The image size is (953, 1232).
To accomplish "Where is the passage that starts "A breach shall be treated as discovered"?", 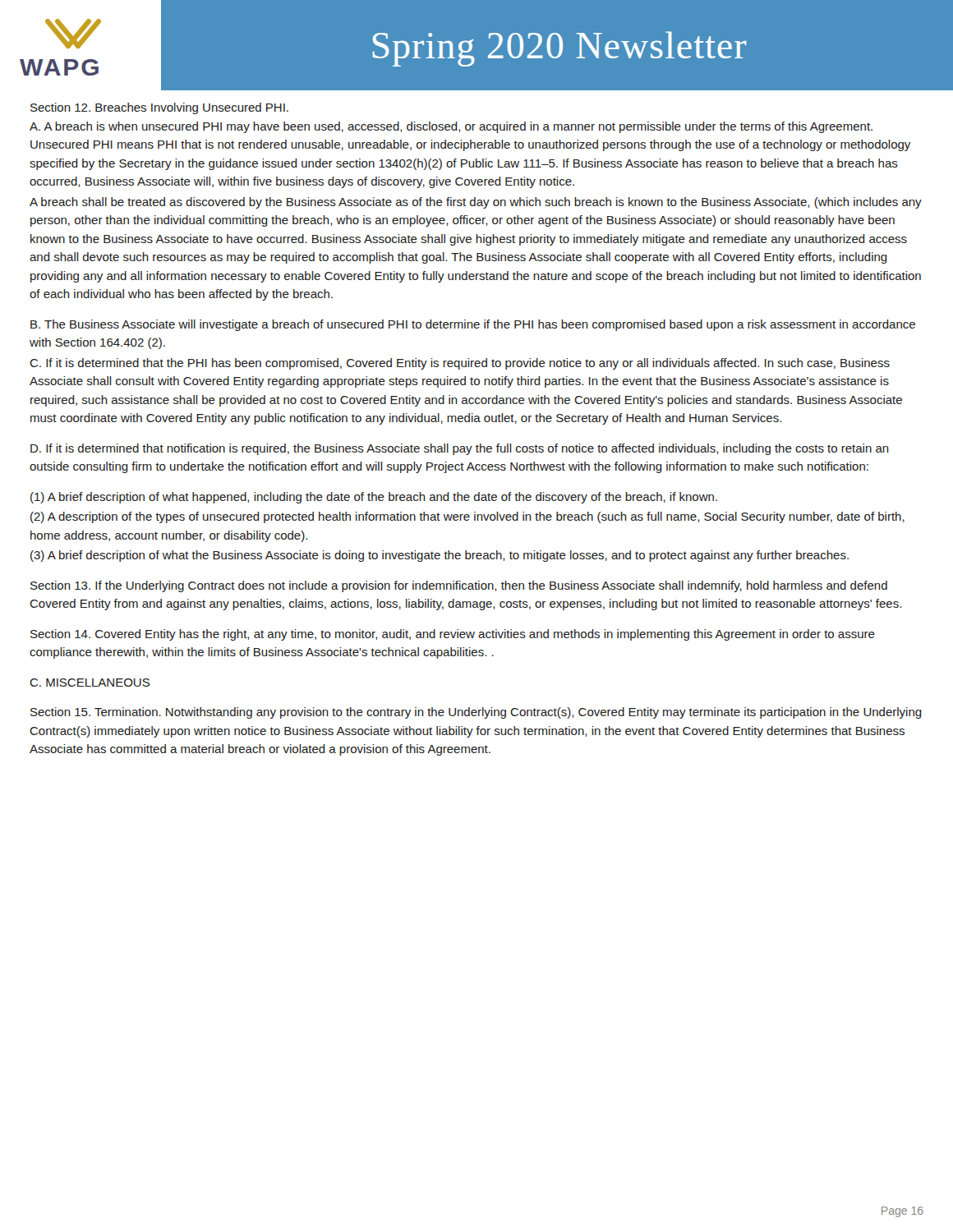I will (x=476, y=247).
